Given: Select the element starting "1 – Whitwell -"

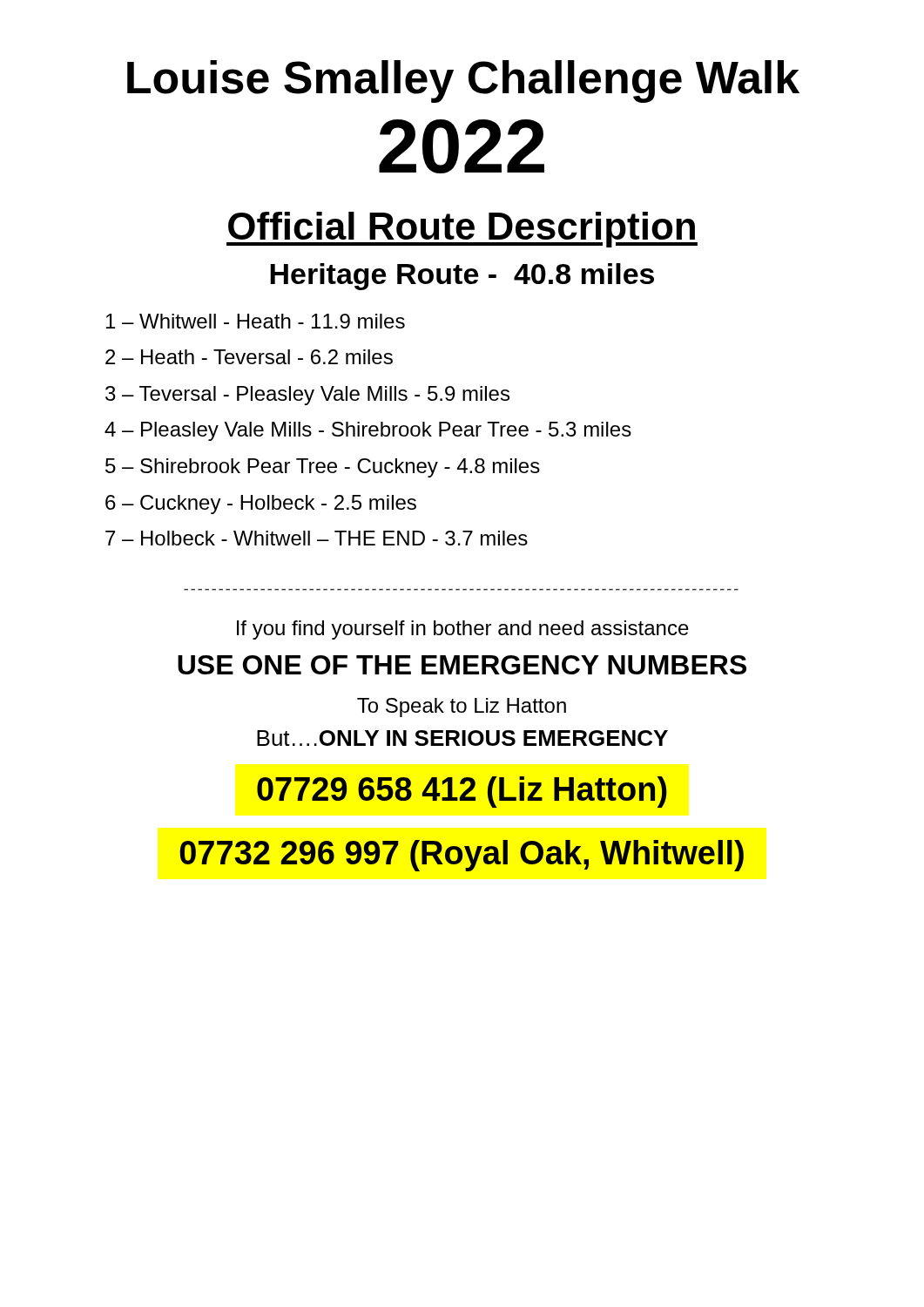Looking at the screenshot, I should point(255,321).
